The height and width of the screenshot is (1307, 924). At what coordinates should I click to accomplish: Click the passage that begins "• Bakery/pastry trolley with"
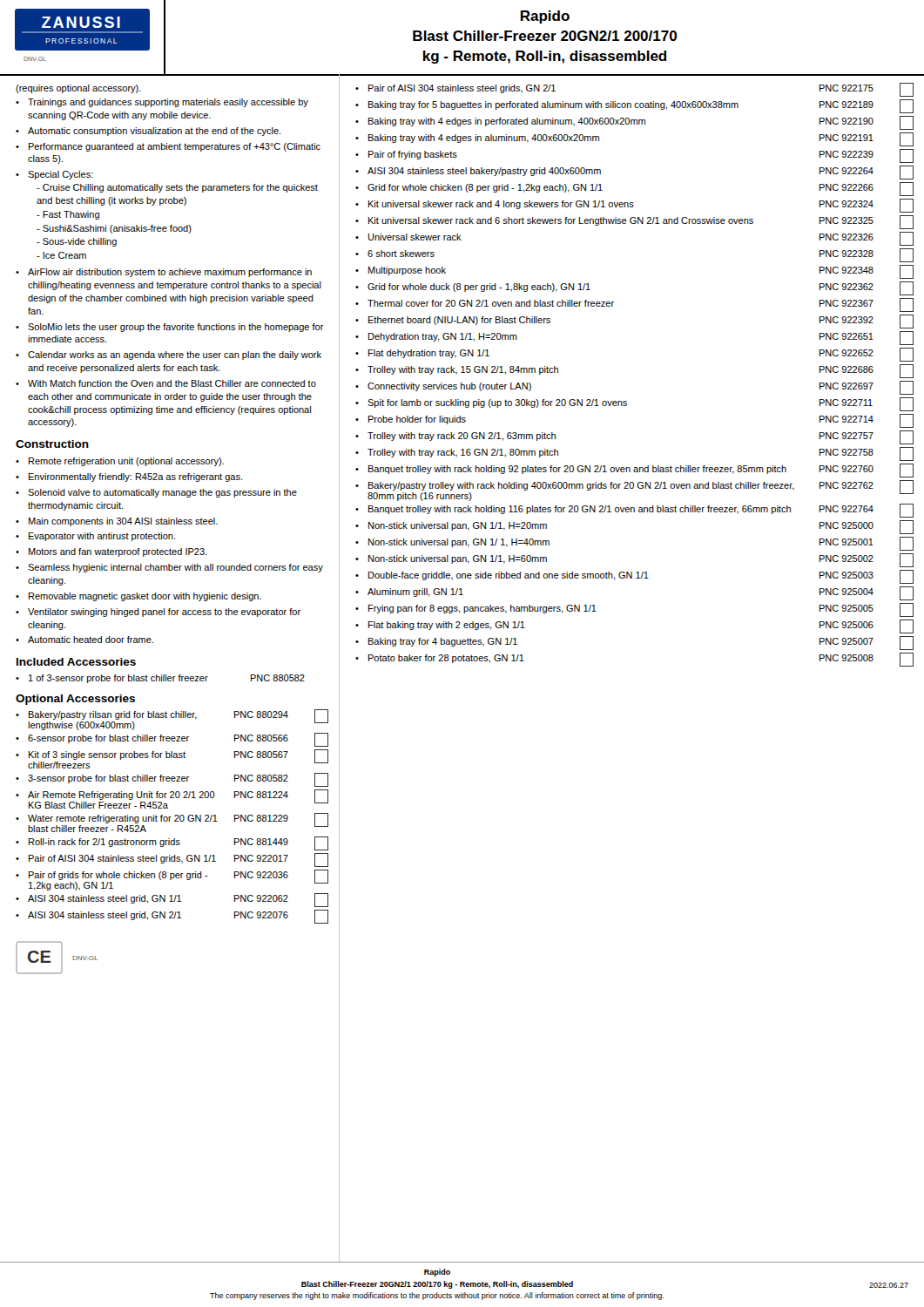[634, 491]
